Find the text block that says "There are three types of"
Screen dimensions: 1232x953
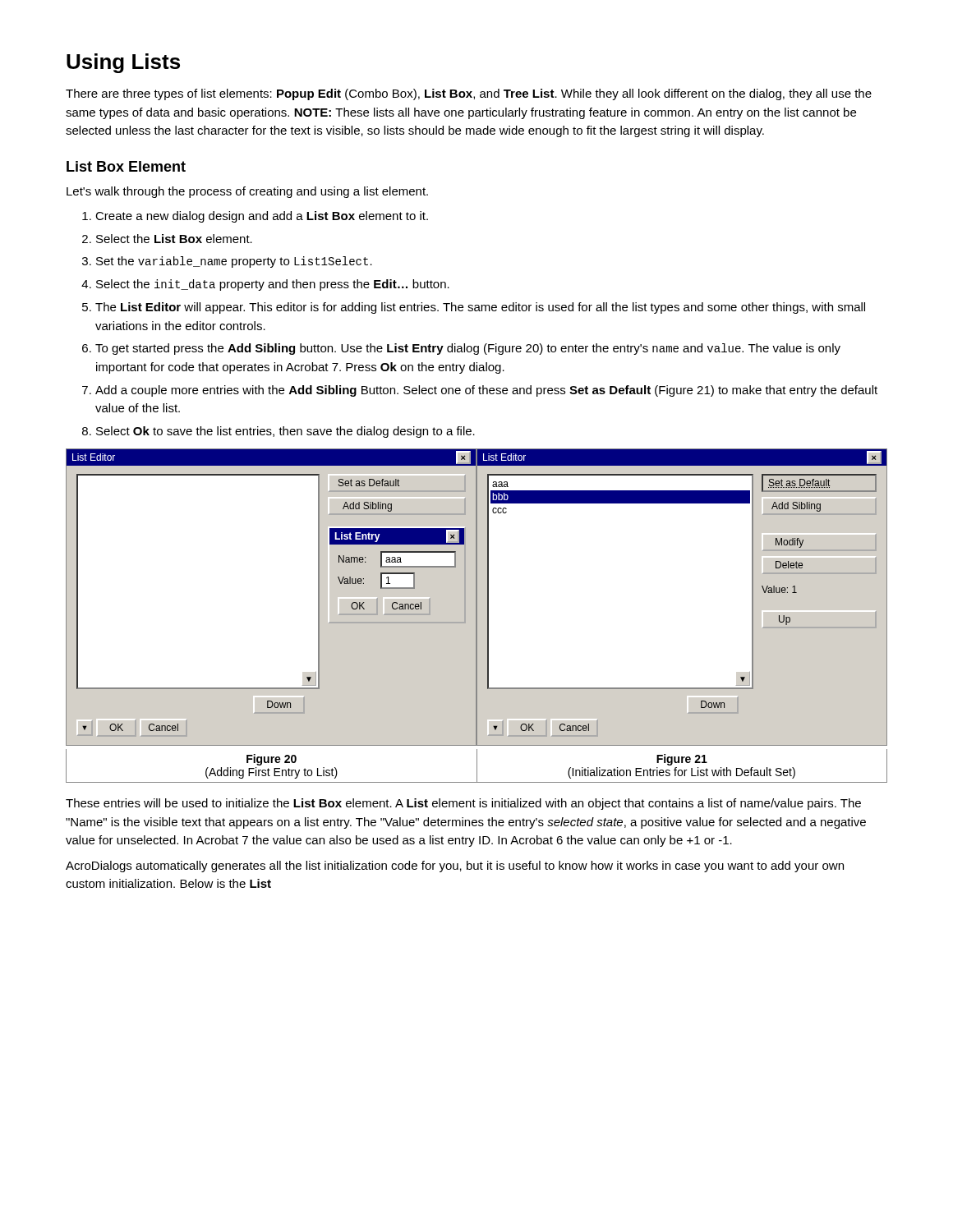(476, 112)
